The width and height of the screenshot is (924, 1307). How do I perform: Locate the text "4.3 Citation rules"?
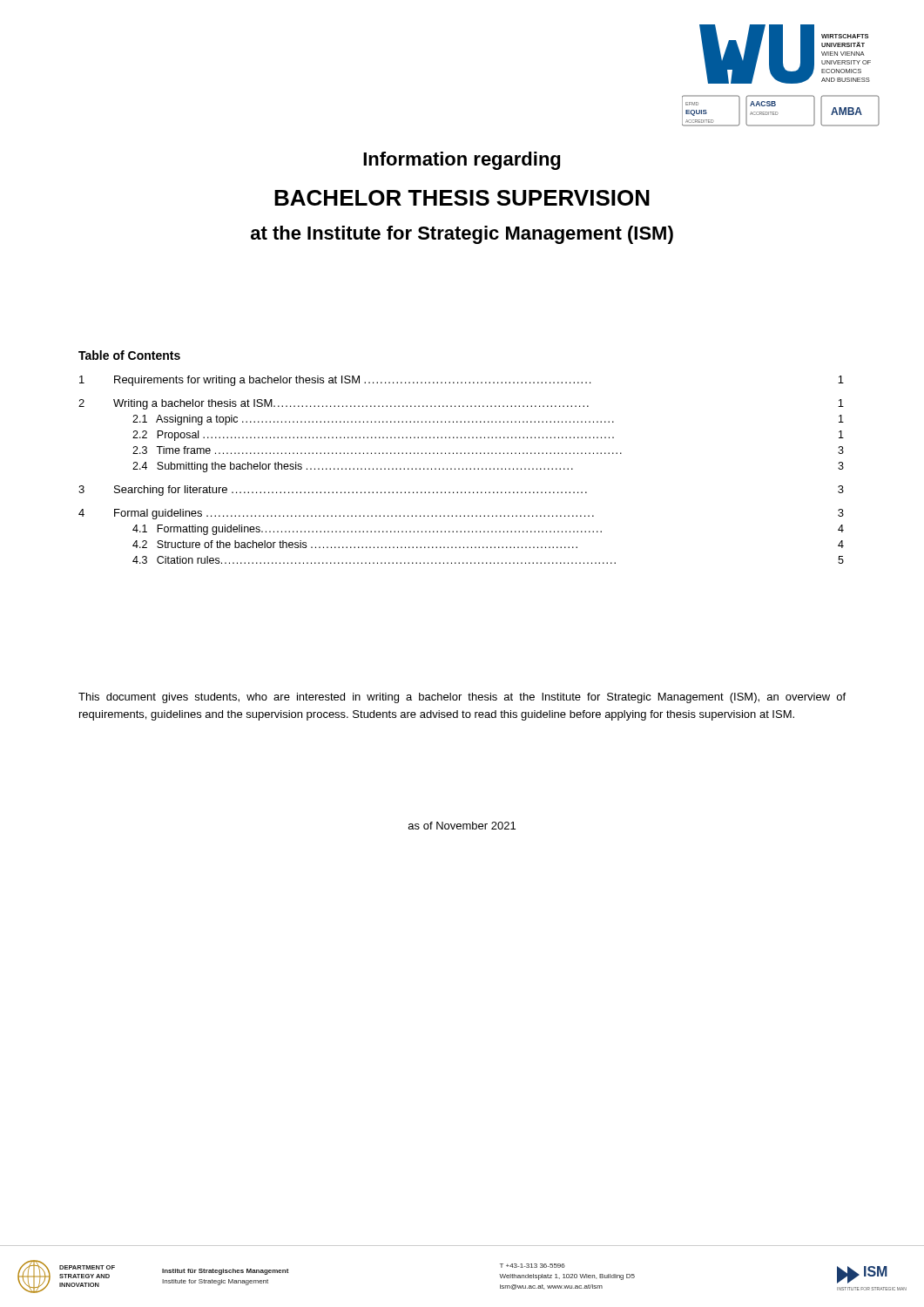tap(462, 560)
